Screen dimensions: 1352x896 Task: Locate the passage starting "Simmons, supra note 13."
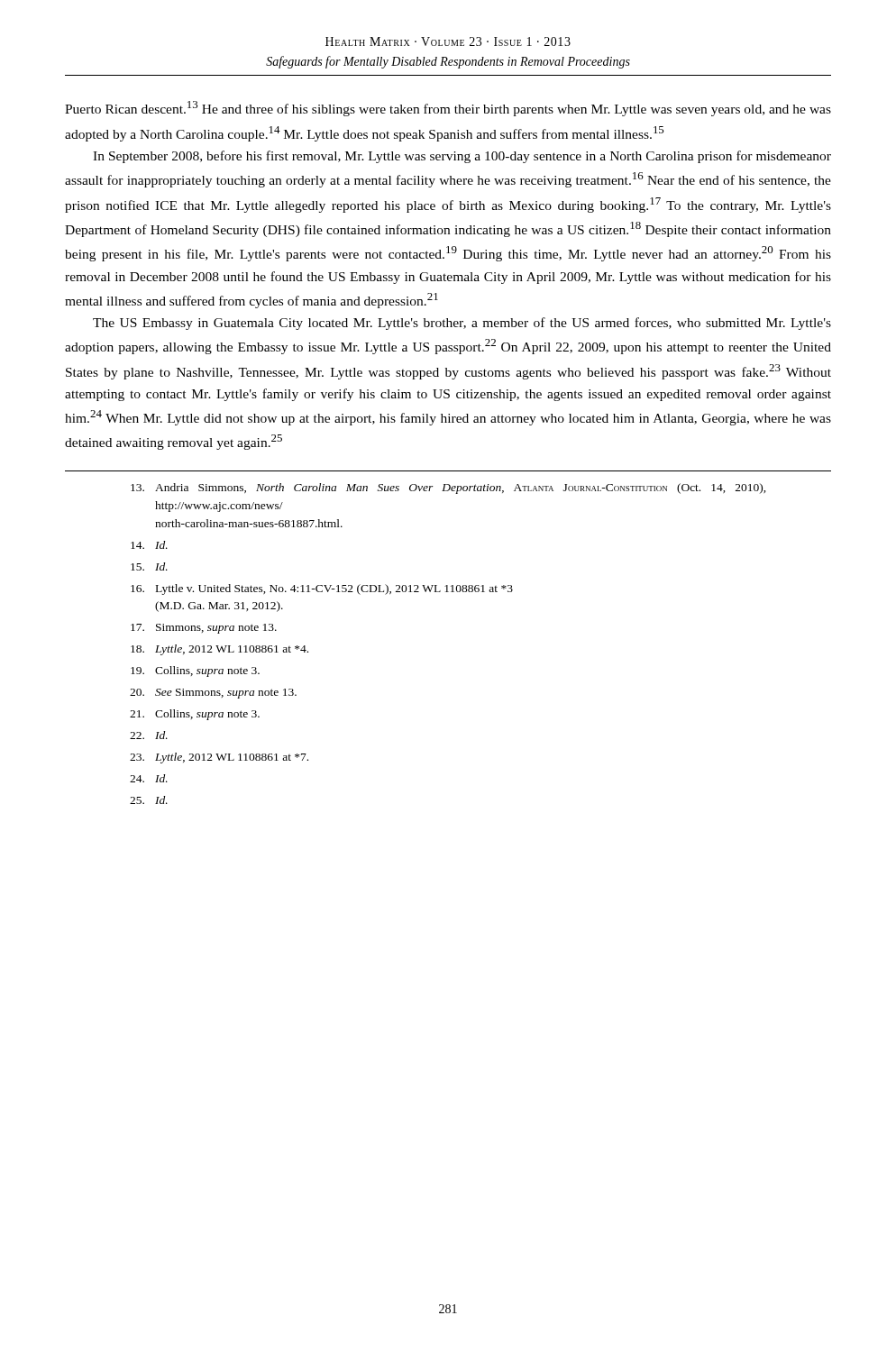[x=204, y=629]
